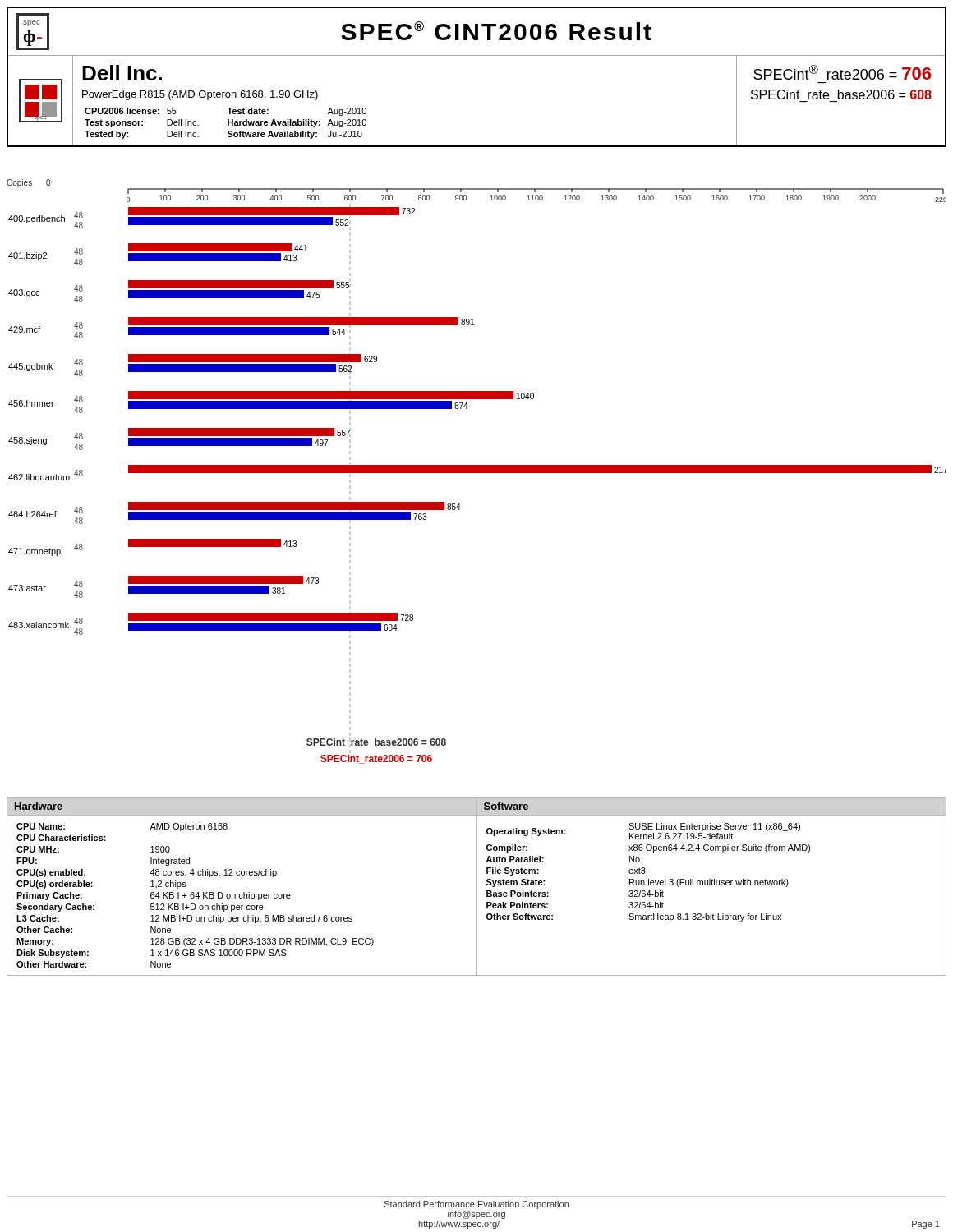The width and height of the screenshot is (953, 1232).
Task: Select the text that reads "SPECint®_rate2006 = 706"
Action: tap(842, 73)
